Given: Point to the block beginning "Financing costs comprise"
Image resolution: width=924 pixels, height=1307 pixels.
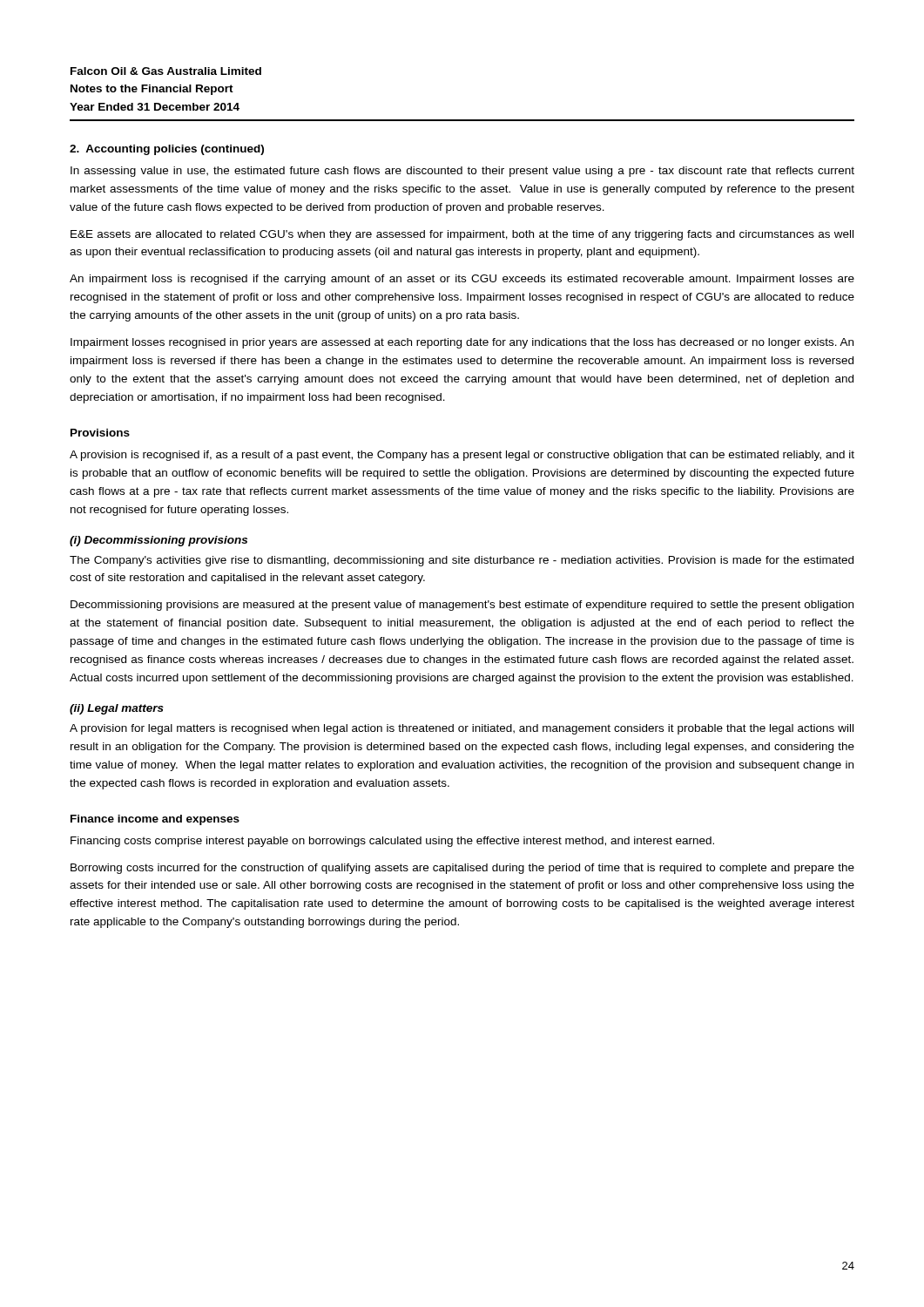Looking at the screenshot, I should 392,840.
